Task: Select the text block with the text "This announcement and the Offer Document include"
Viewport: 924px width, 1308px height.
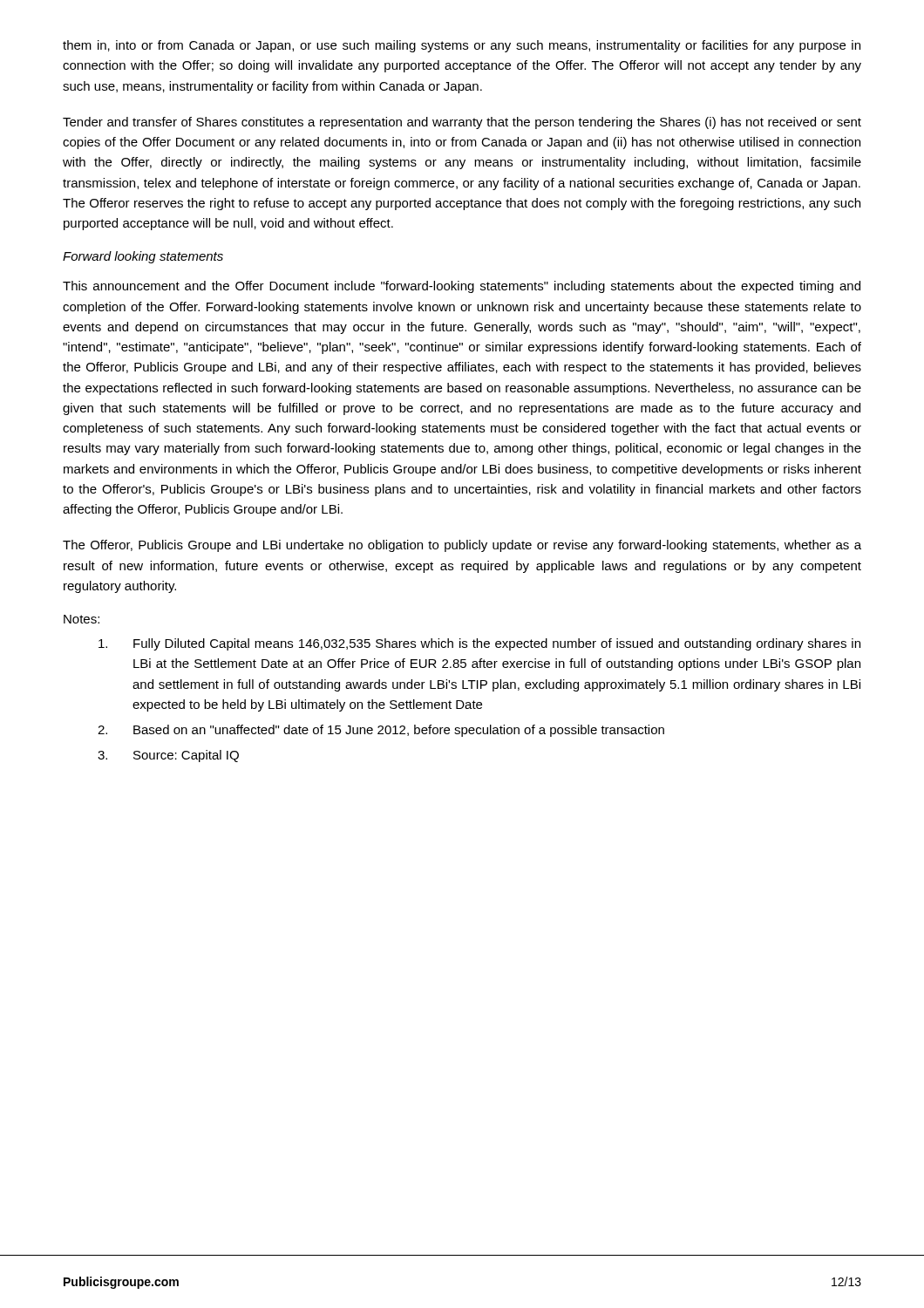Action: [x=462, y=397]
